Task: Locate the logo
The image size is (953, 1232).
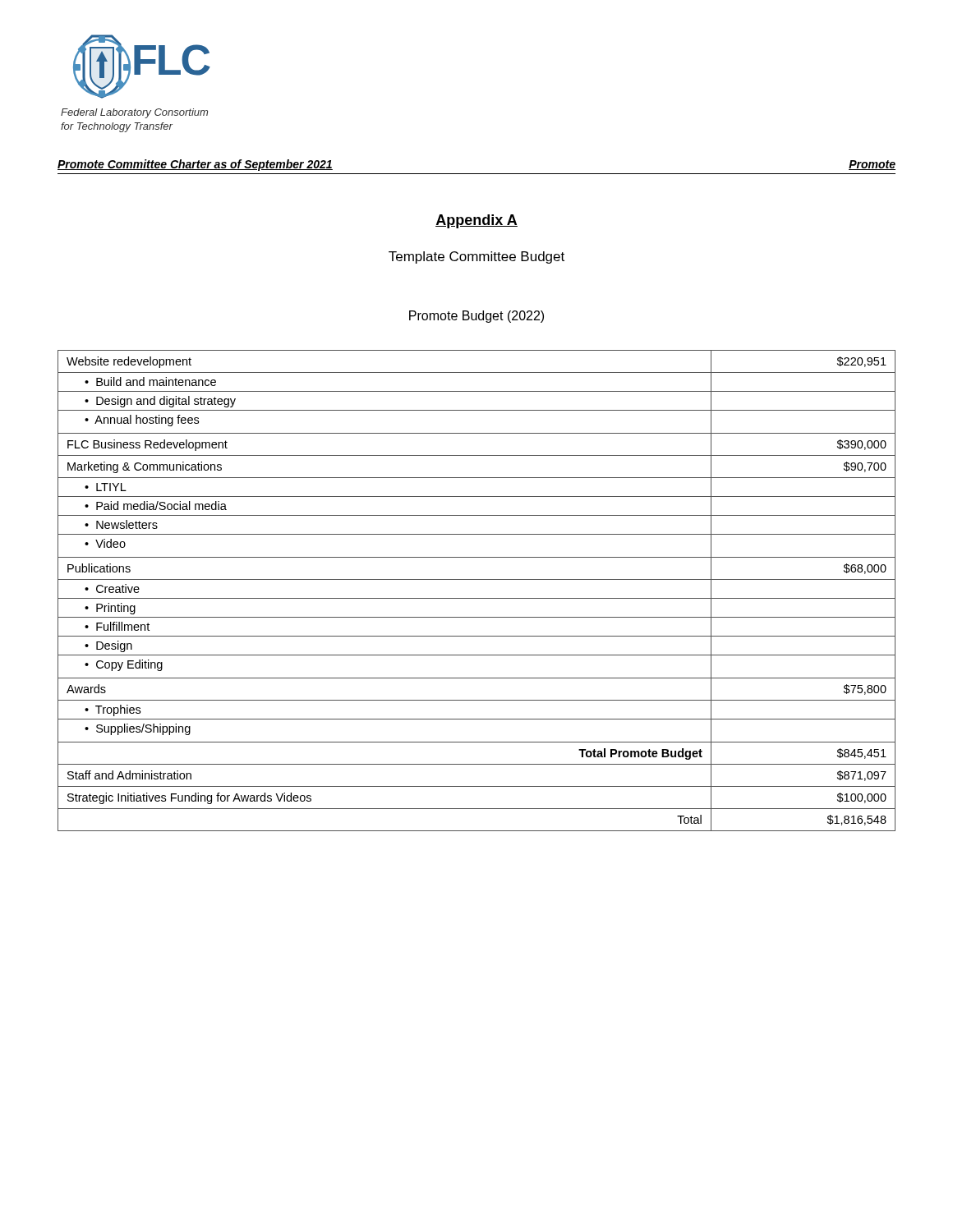Action: click(x=156, y=85)
